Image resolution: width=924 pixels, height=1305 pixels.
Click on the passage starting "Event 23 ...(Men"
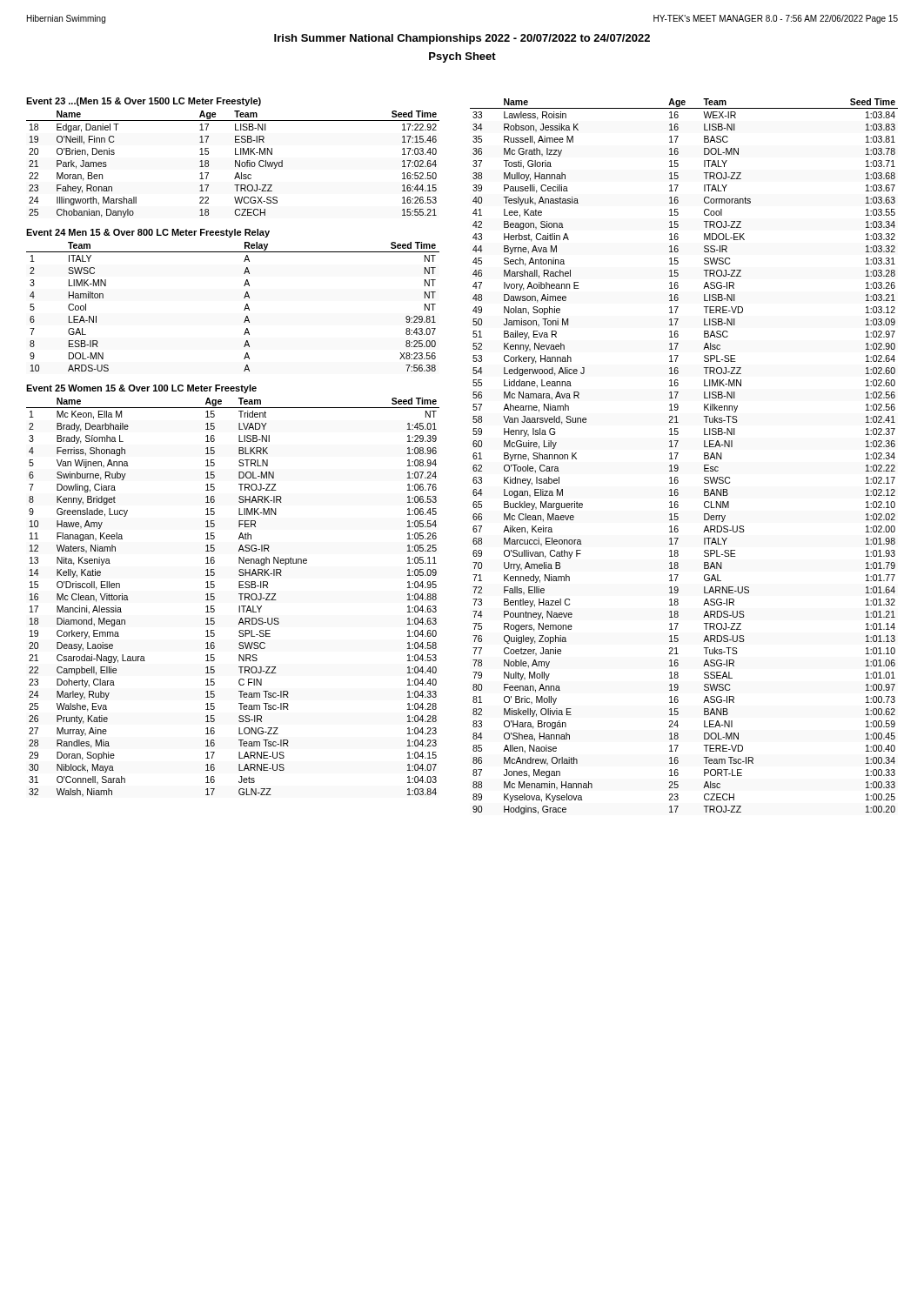[144, 101]
